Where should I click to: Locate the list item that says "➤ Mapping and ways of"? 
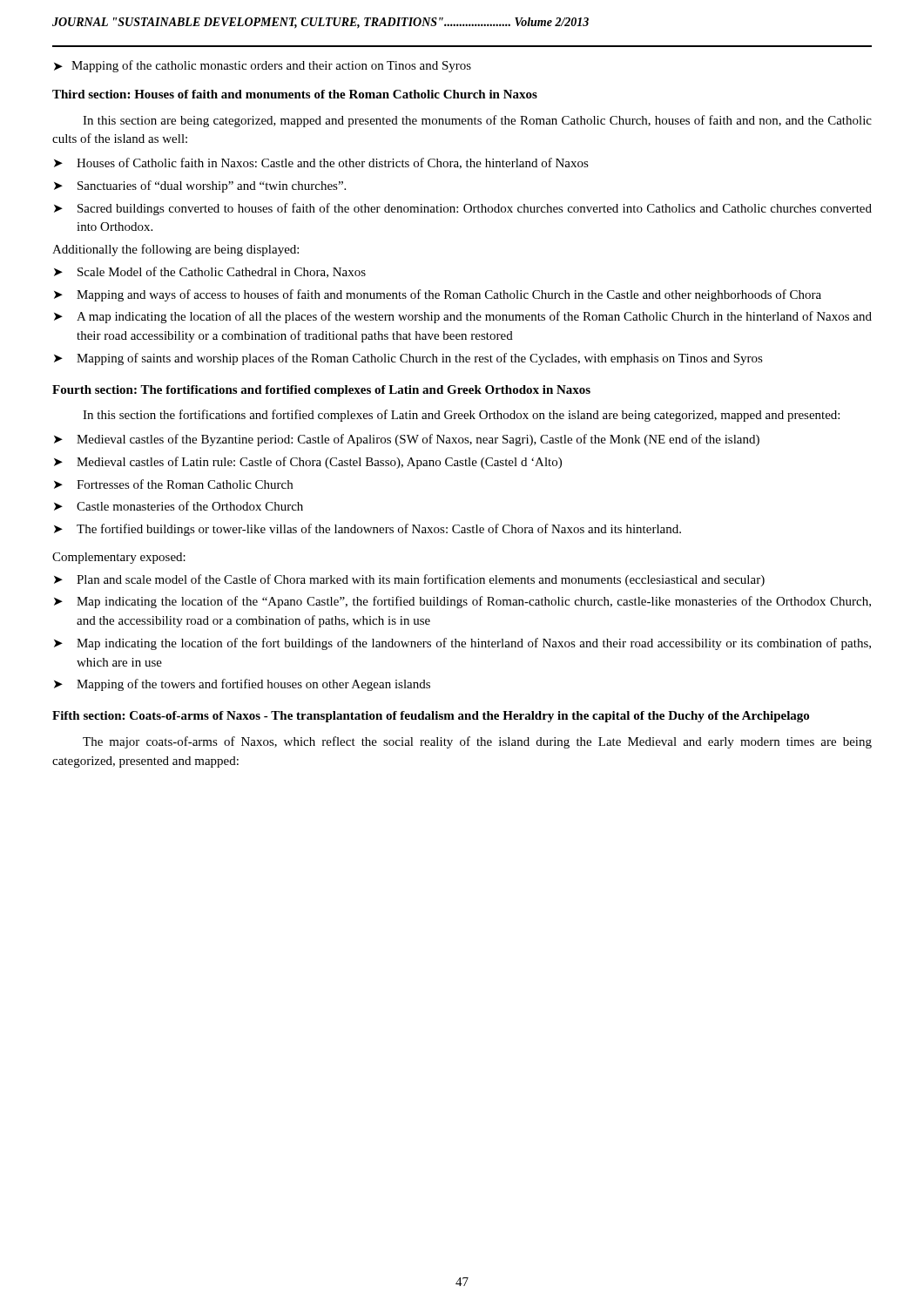pyautogui.click(x=462, y=295)
